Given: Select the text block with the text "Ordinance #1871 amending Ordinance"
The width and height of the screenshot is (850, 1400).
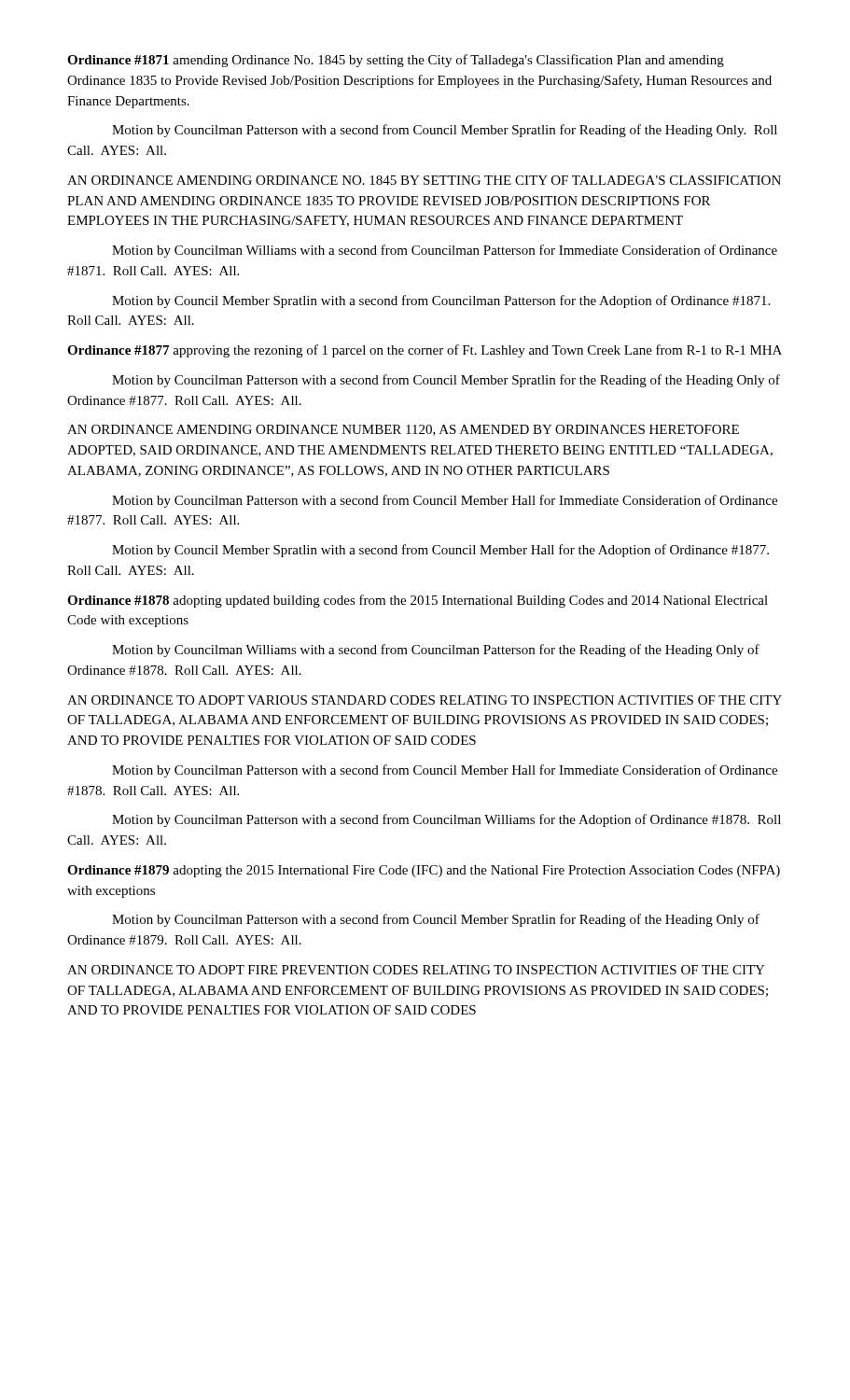Looking at the screenshot, I should coord(419,80).
